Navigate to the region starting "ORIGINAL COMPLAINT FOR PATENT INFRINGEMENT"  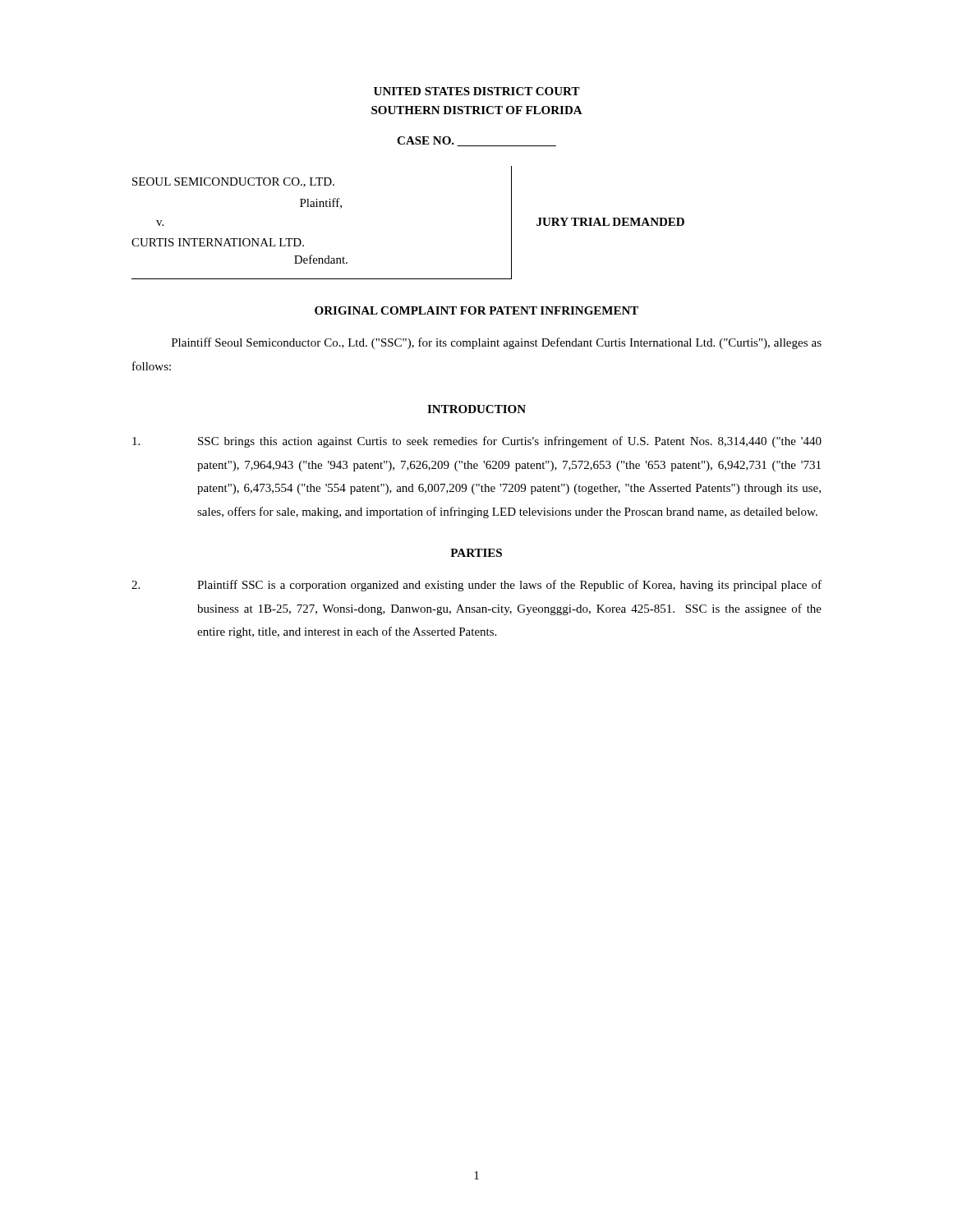(x=476, y=310)
